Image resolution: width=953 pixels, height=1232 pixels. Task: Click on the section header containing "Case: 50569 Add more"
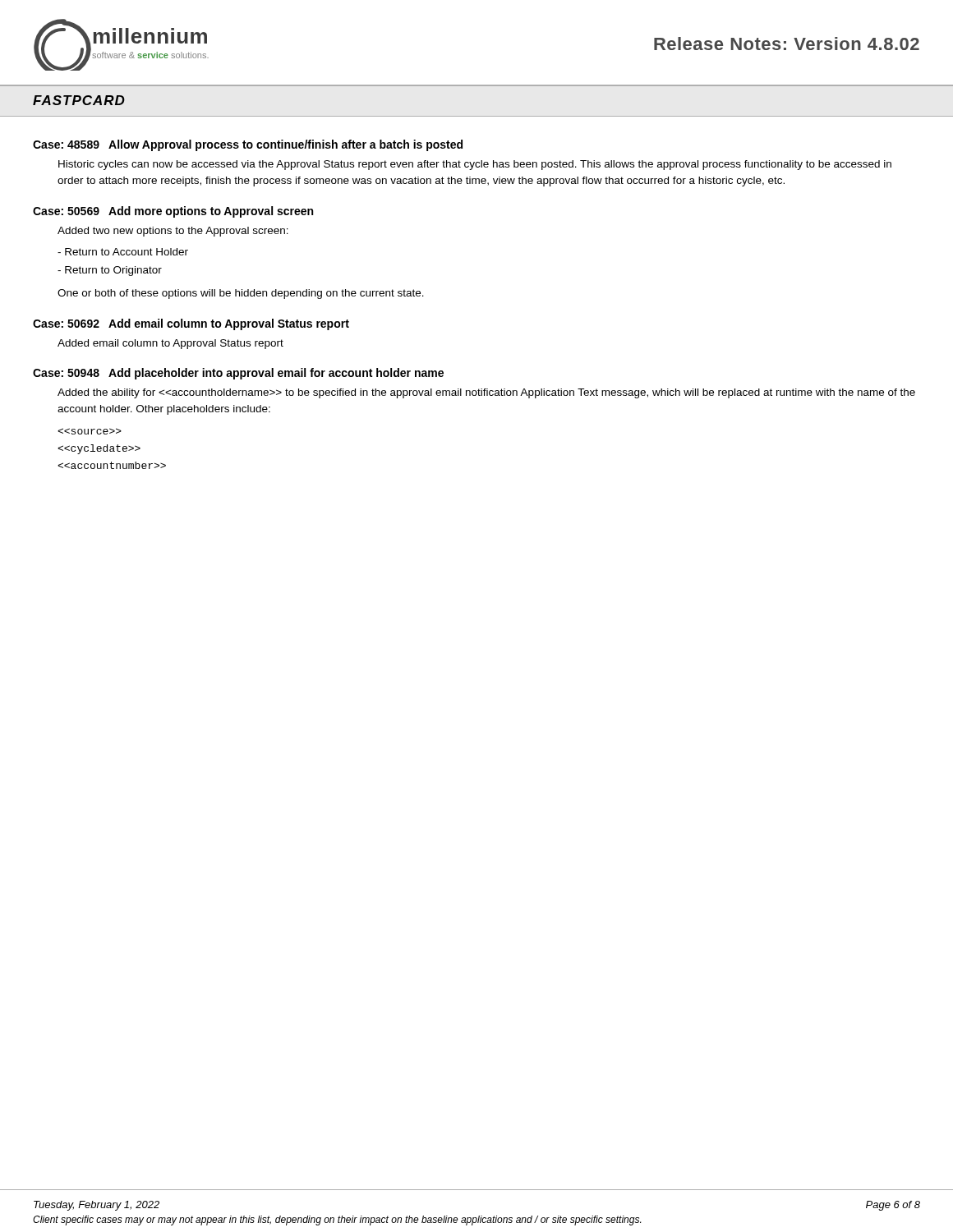coord(173,211)
